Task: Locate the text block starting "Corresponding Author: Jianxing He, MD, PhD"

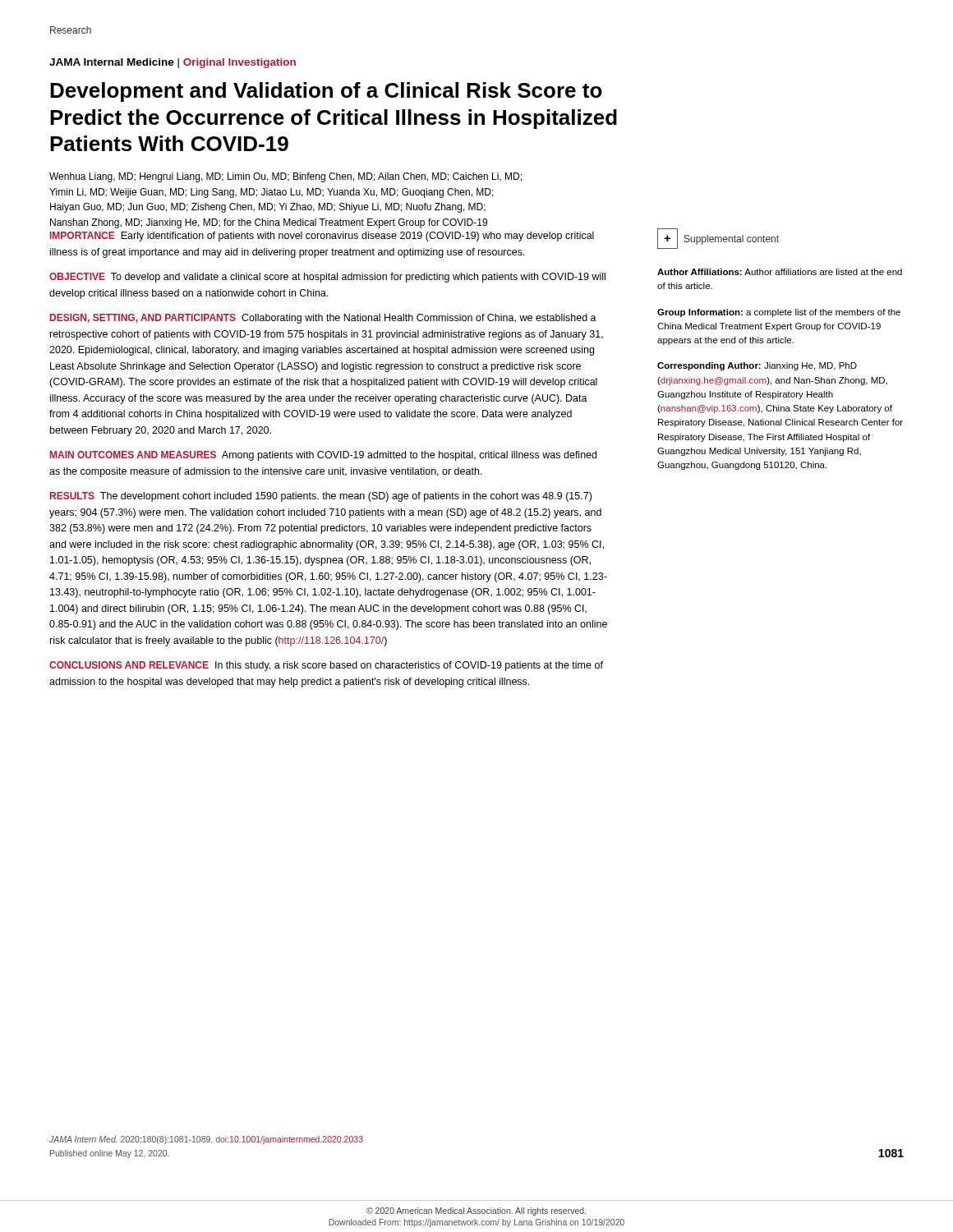Action: click(x=780, y=415)
